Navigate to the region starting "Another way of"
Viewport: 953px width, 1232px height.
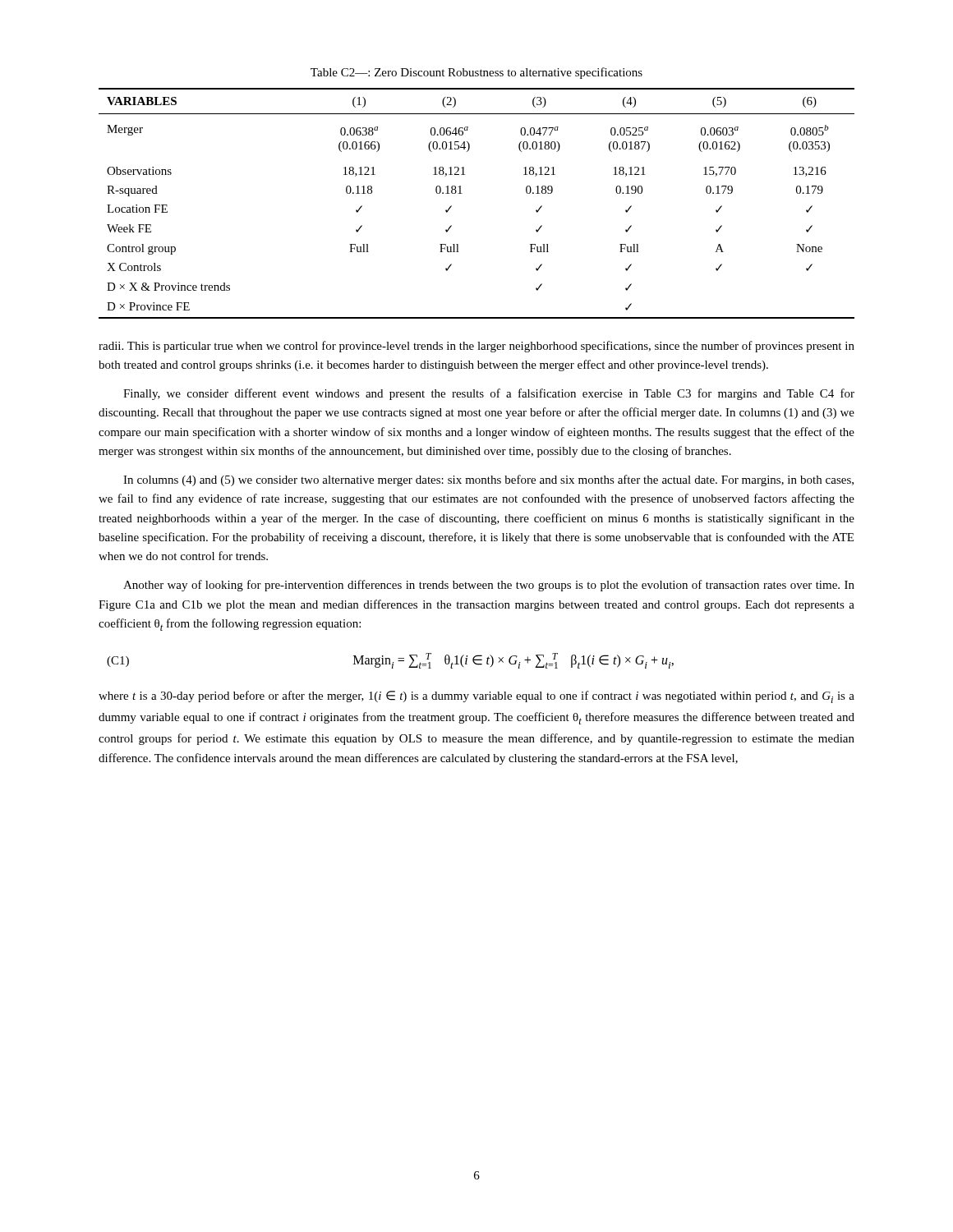[476, 606]
